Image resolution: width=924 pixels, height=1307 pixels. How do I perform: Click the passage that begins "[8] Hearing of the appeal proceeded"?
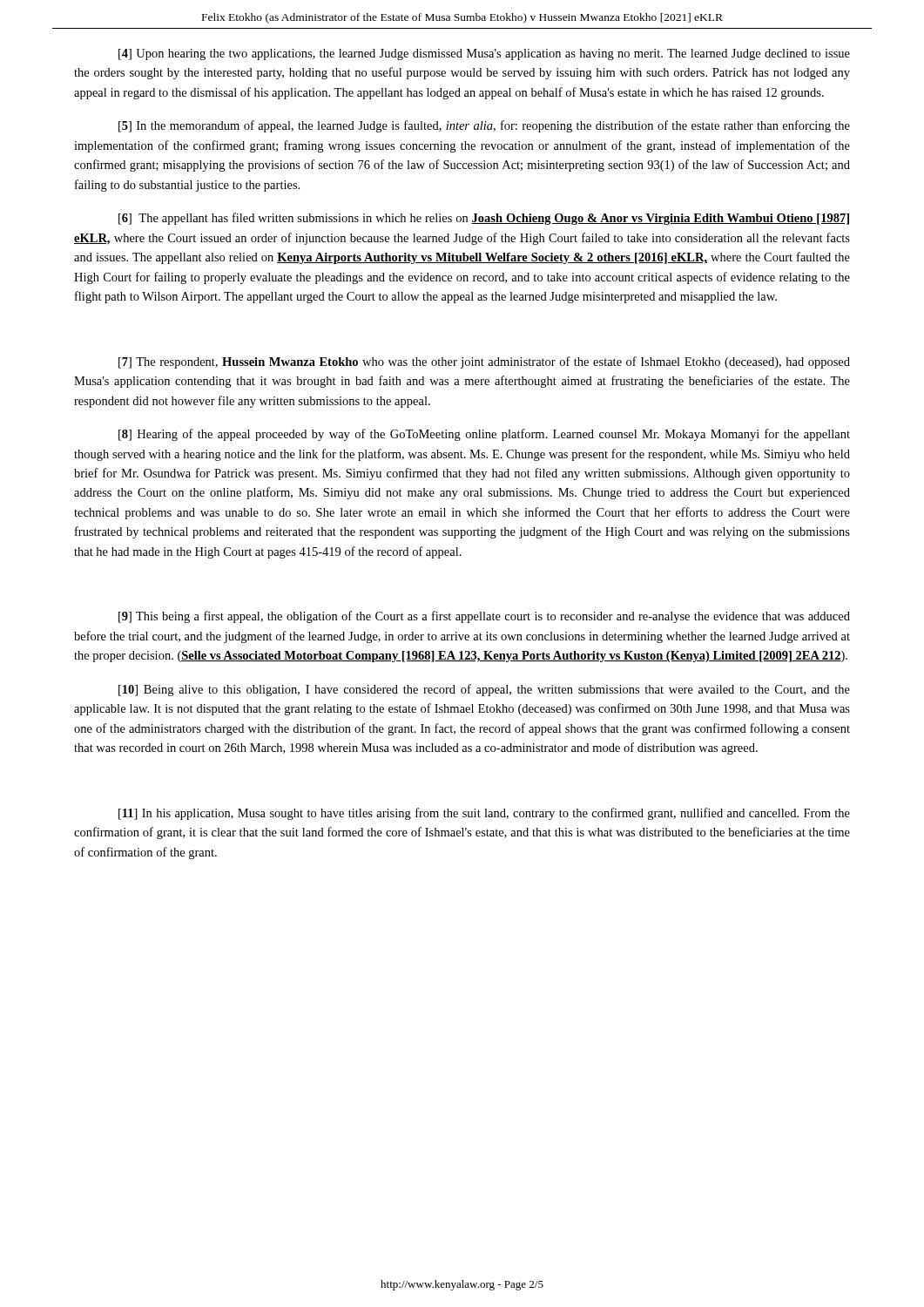coord(462,493)
